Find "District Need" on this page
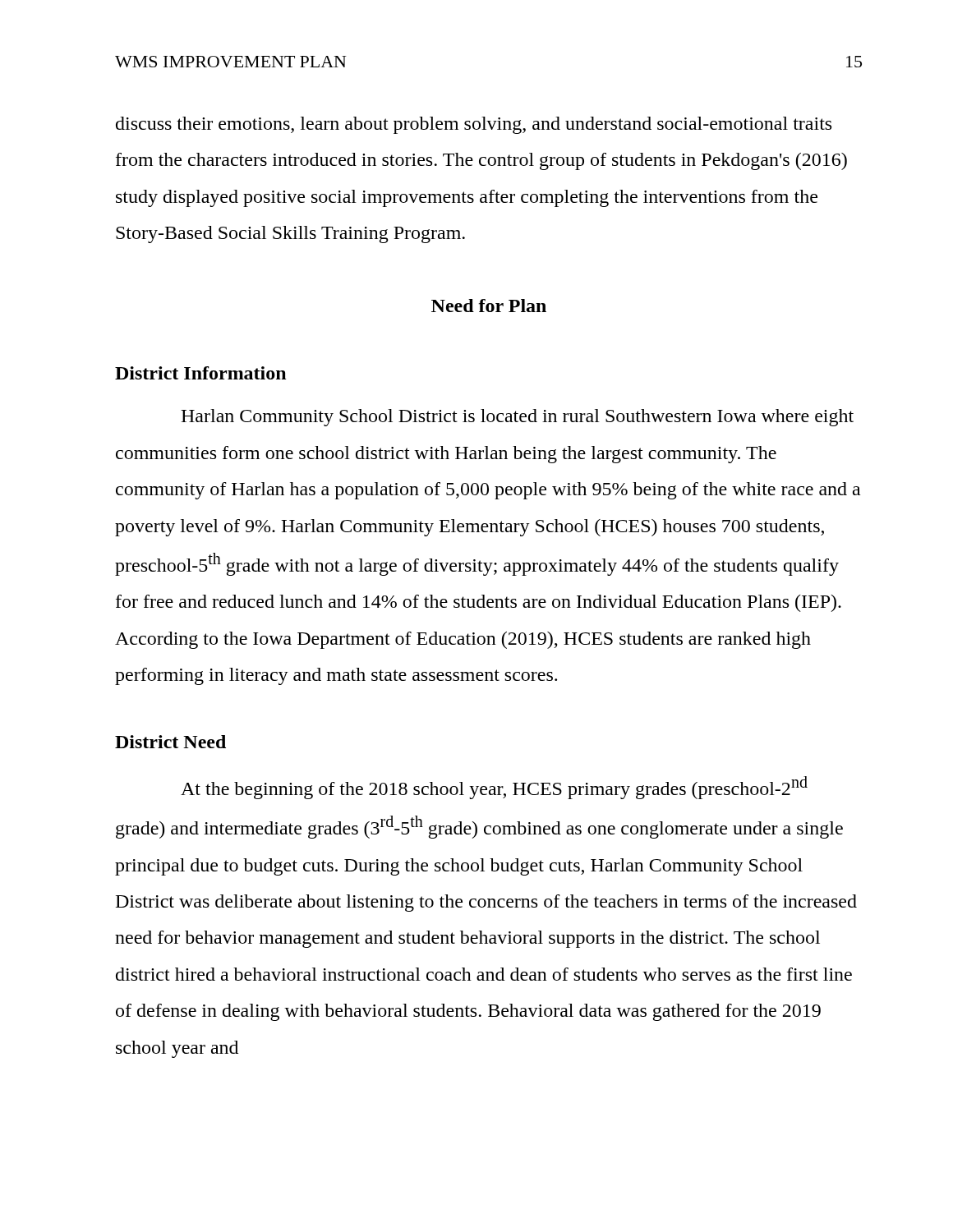 tap(171, 742)
